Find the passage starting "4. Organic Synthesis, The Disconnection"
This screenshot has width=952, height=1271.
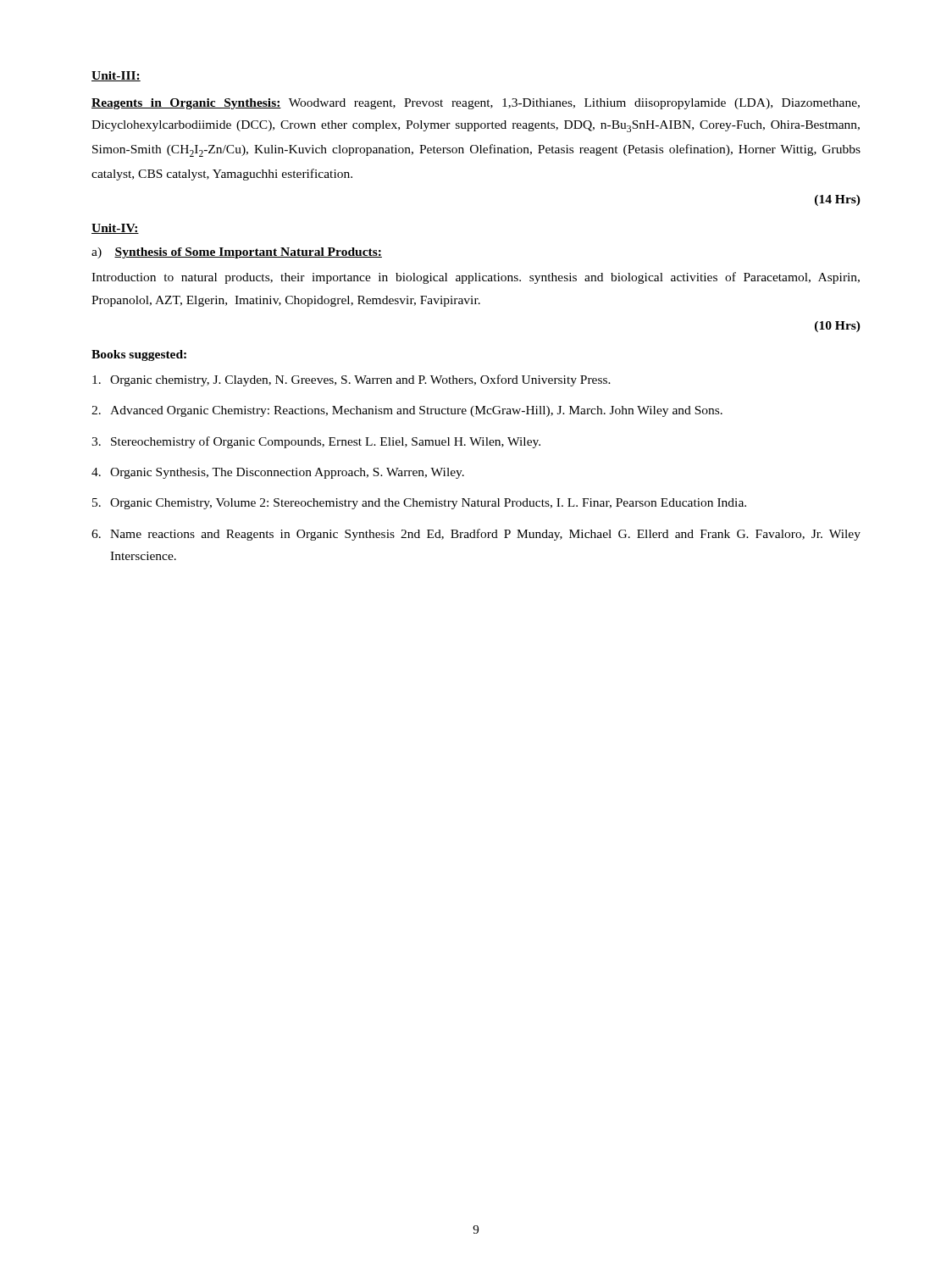coord(278,473)
